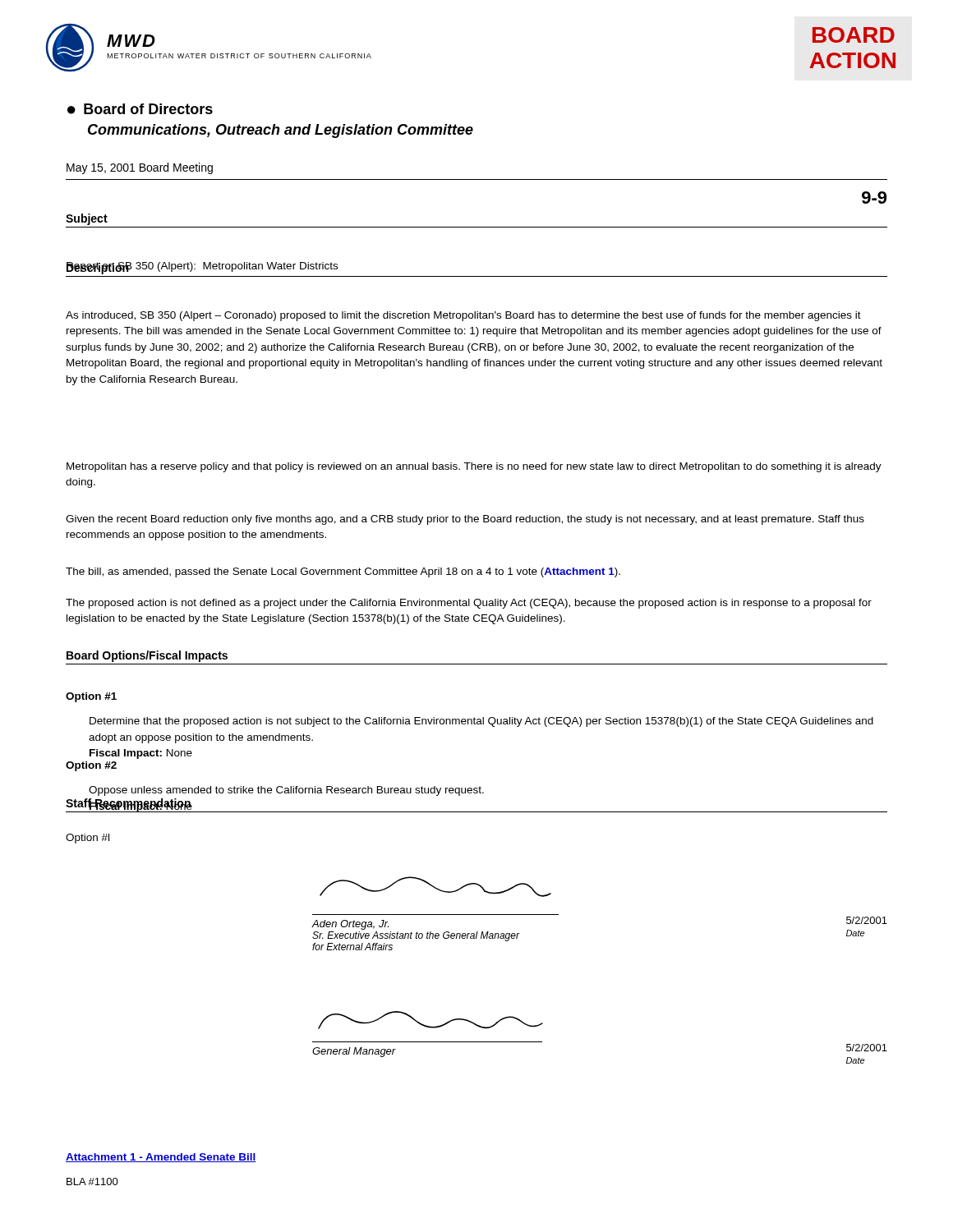Screen dimensions: 1232x953
Task: Navigate to the text block starting "As introduced, SB 350 (Alpert –"
Action: click(476, 347)
